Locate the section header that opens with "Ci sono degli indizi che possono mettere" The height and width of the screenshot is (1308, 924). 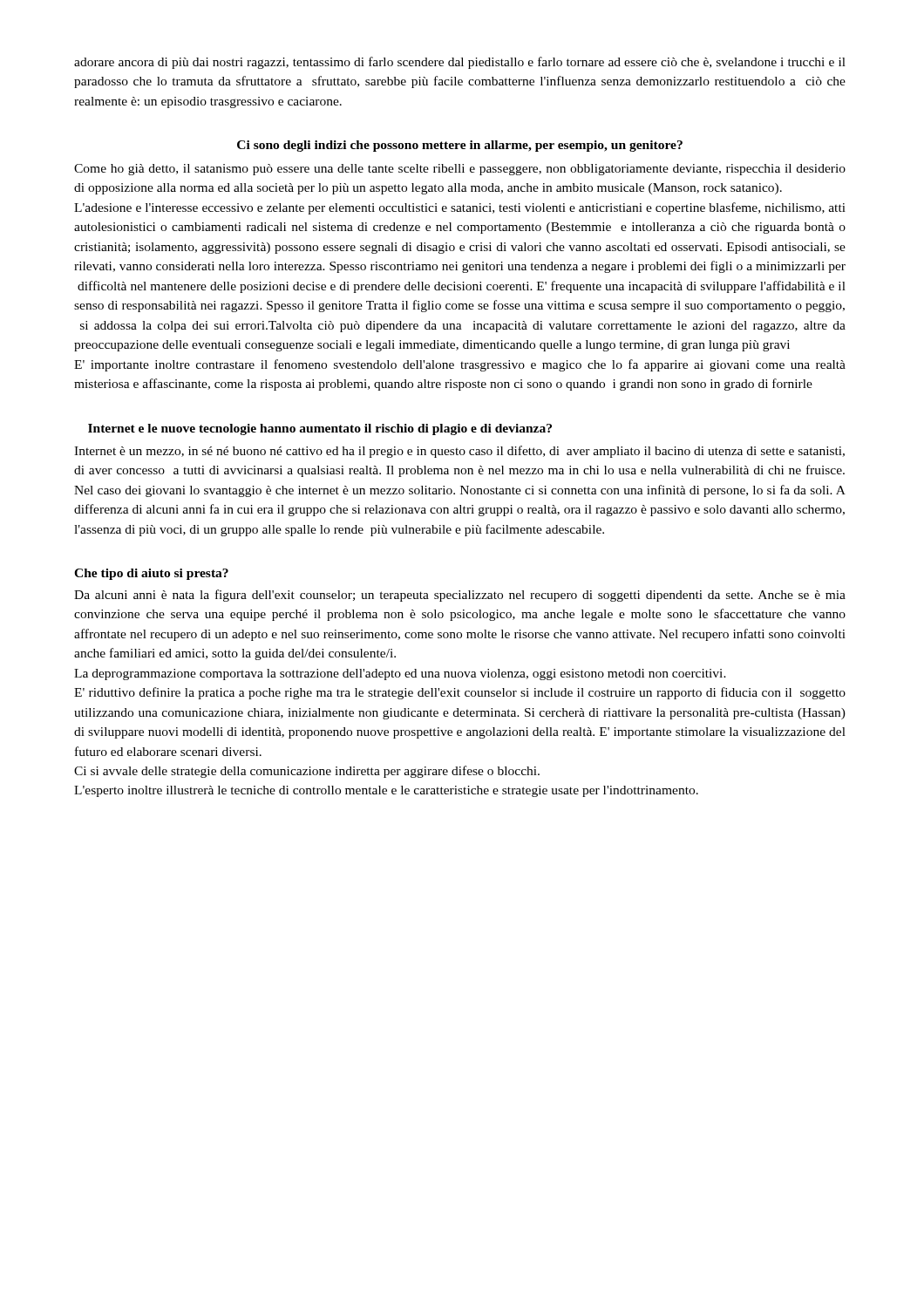[x=460, y=145]
